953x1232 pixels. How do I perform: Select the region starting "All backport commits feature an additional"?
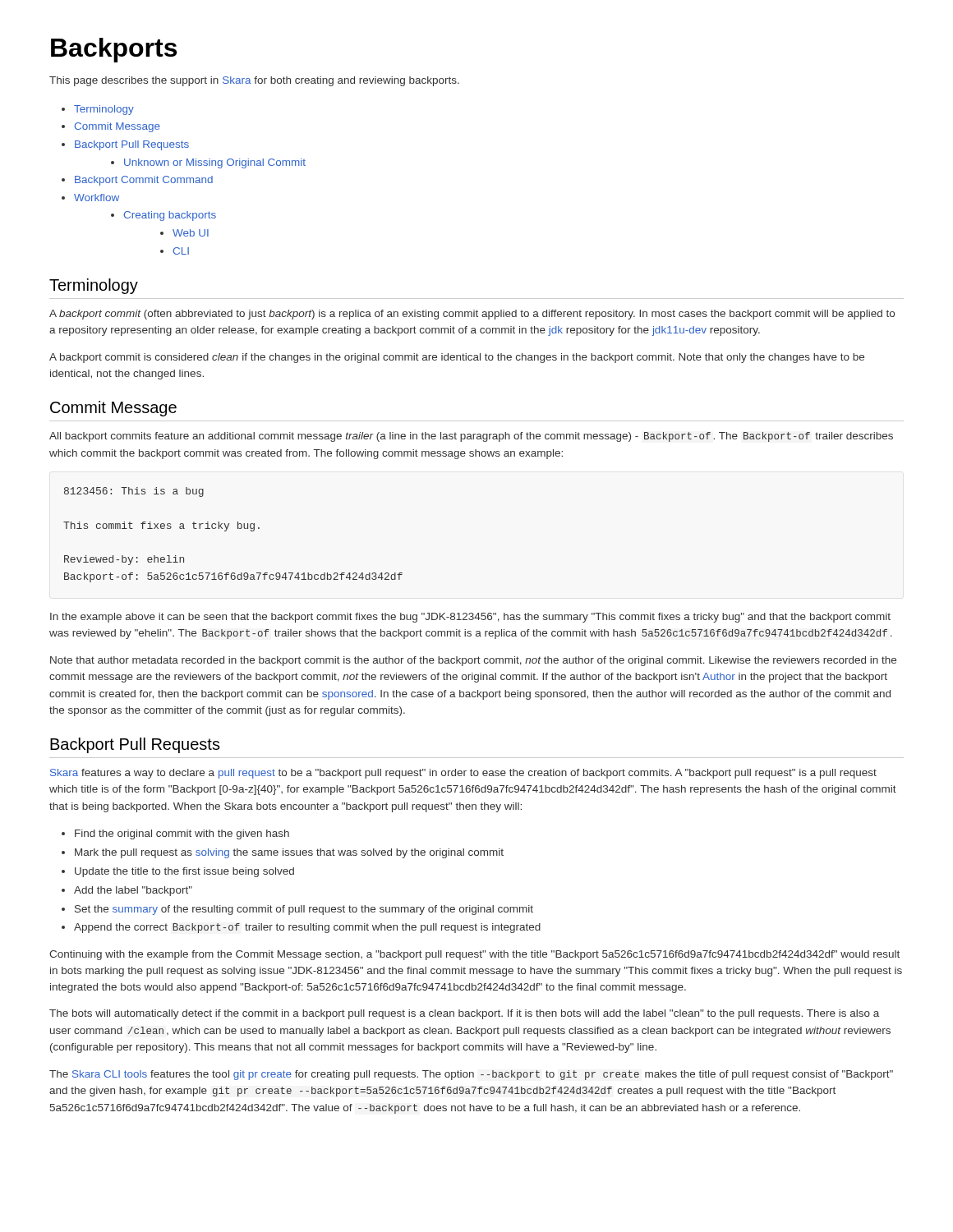point(471,444)
